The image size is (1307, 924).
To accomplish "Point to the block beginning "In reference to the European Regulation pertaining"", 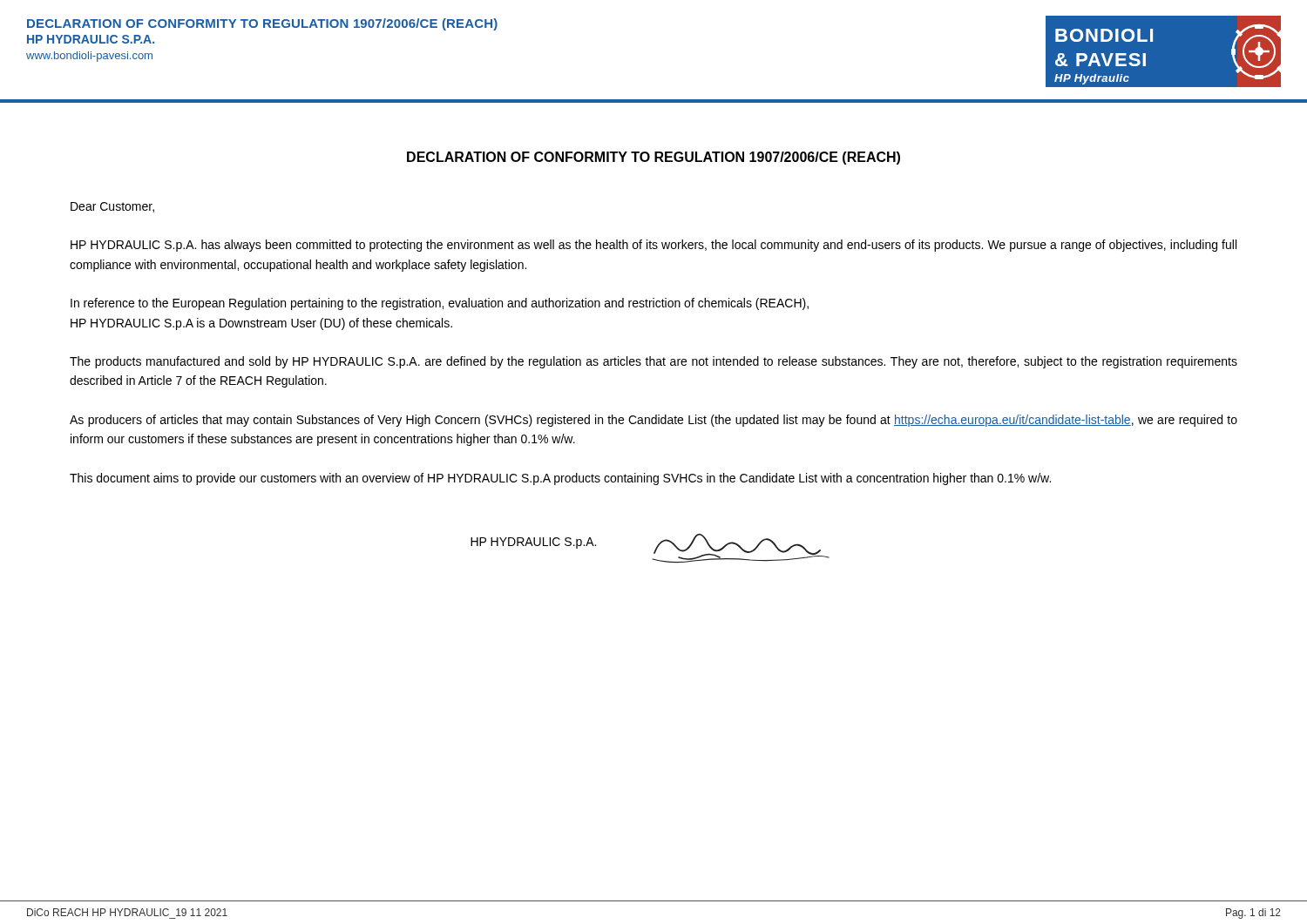I will 440,313.
